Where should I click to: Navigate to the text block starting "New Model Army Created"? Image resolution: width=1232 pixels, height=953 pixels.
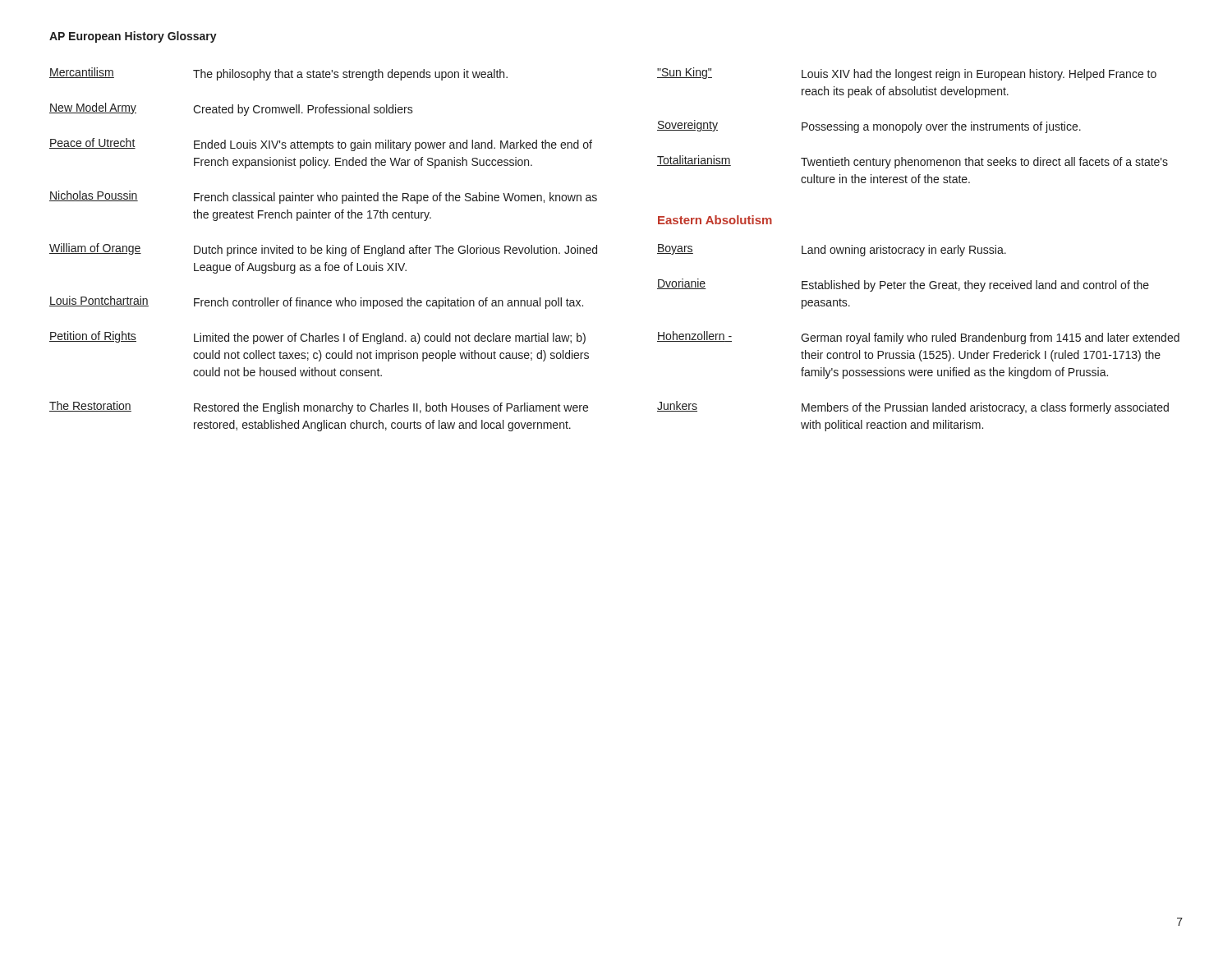point(329,110)
